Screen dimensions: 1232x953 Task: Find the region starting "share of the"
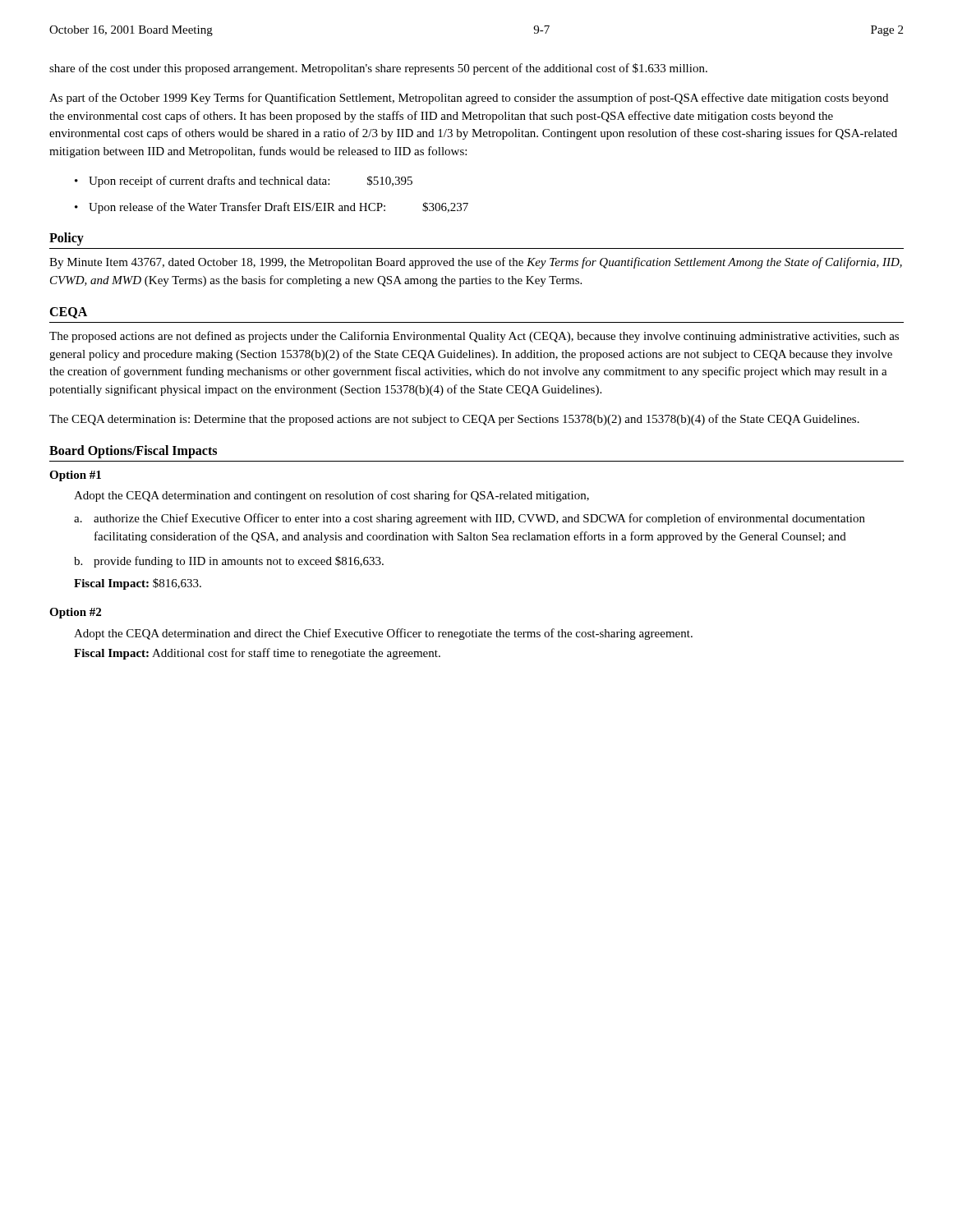click(379, 68)
